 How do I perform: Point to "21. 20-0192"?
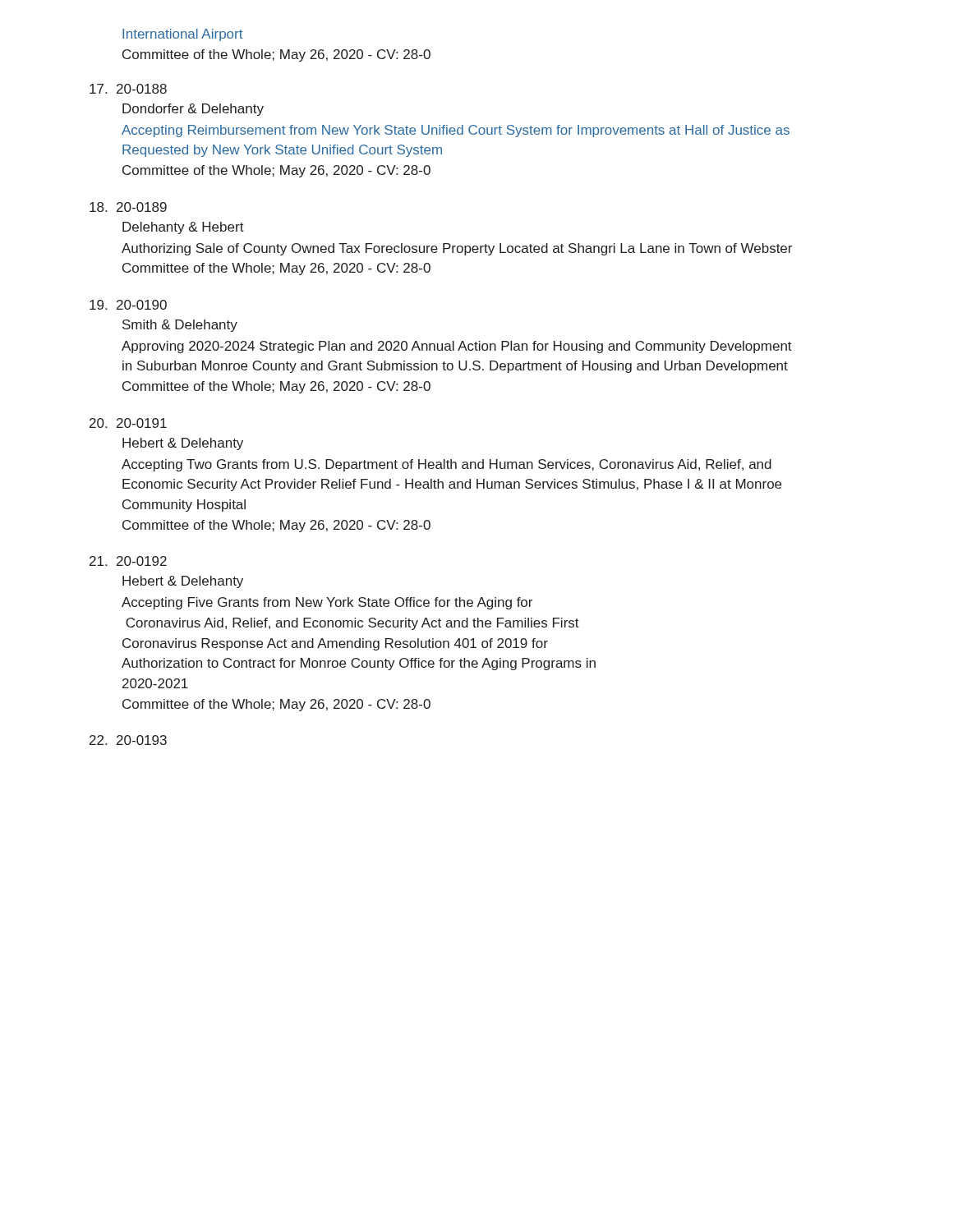(128, 562)
